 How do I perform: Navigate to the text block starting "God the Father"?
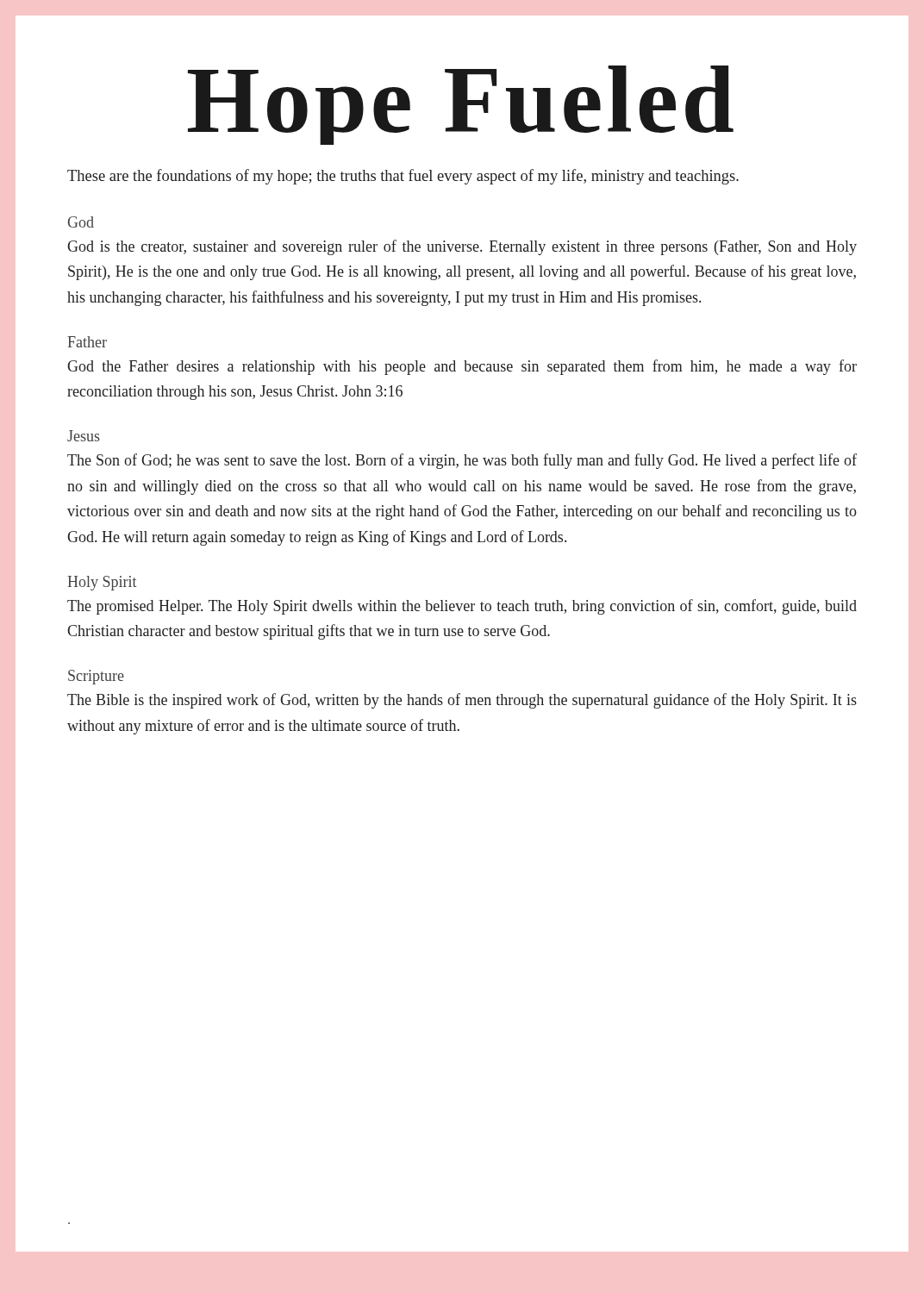pos(462,379)
